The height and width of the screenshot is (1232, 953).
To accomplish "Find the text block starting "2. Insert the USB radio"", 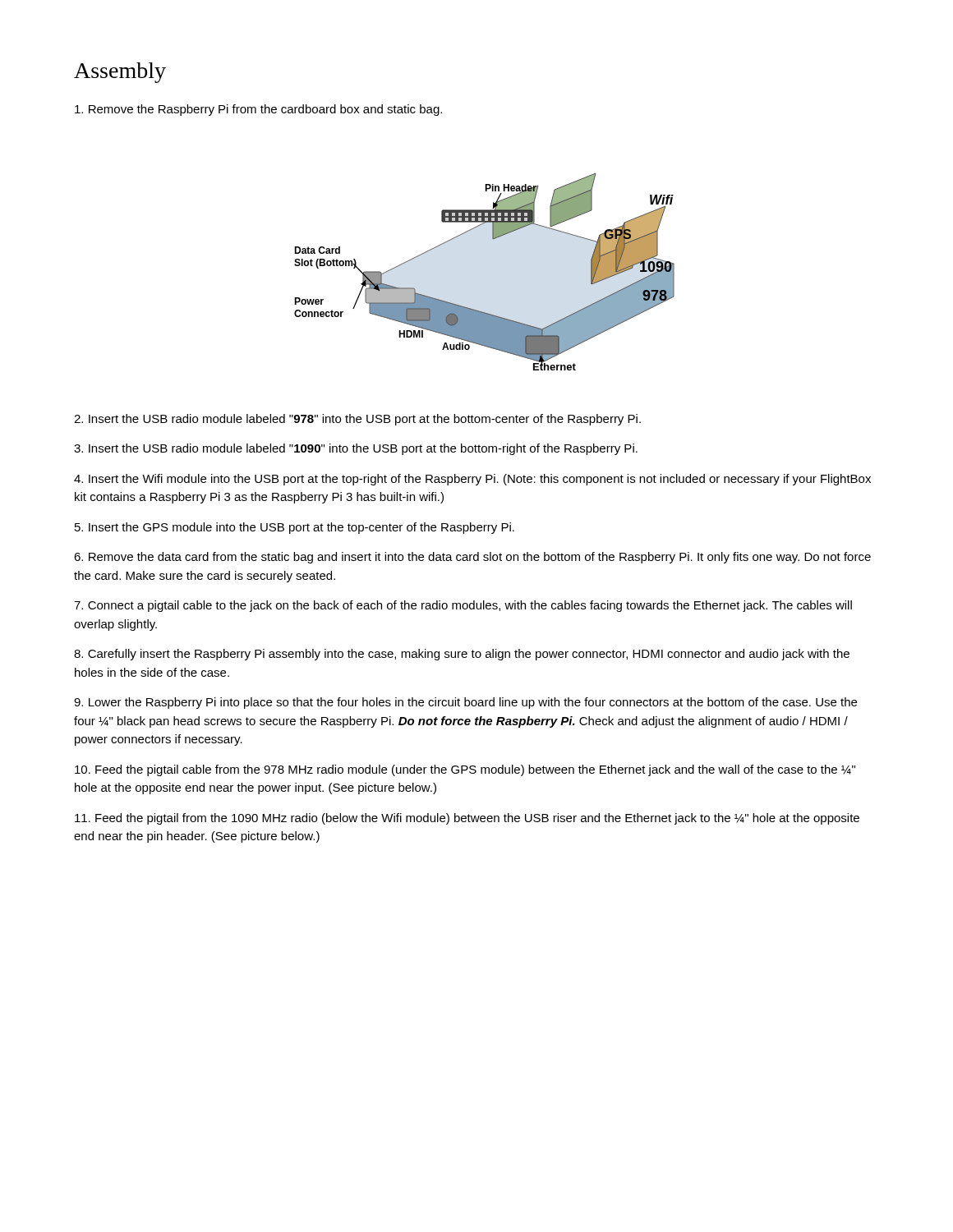I will coord(358,418).
